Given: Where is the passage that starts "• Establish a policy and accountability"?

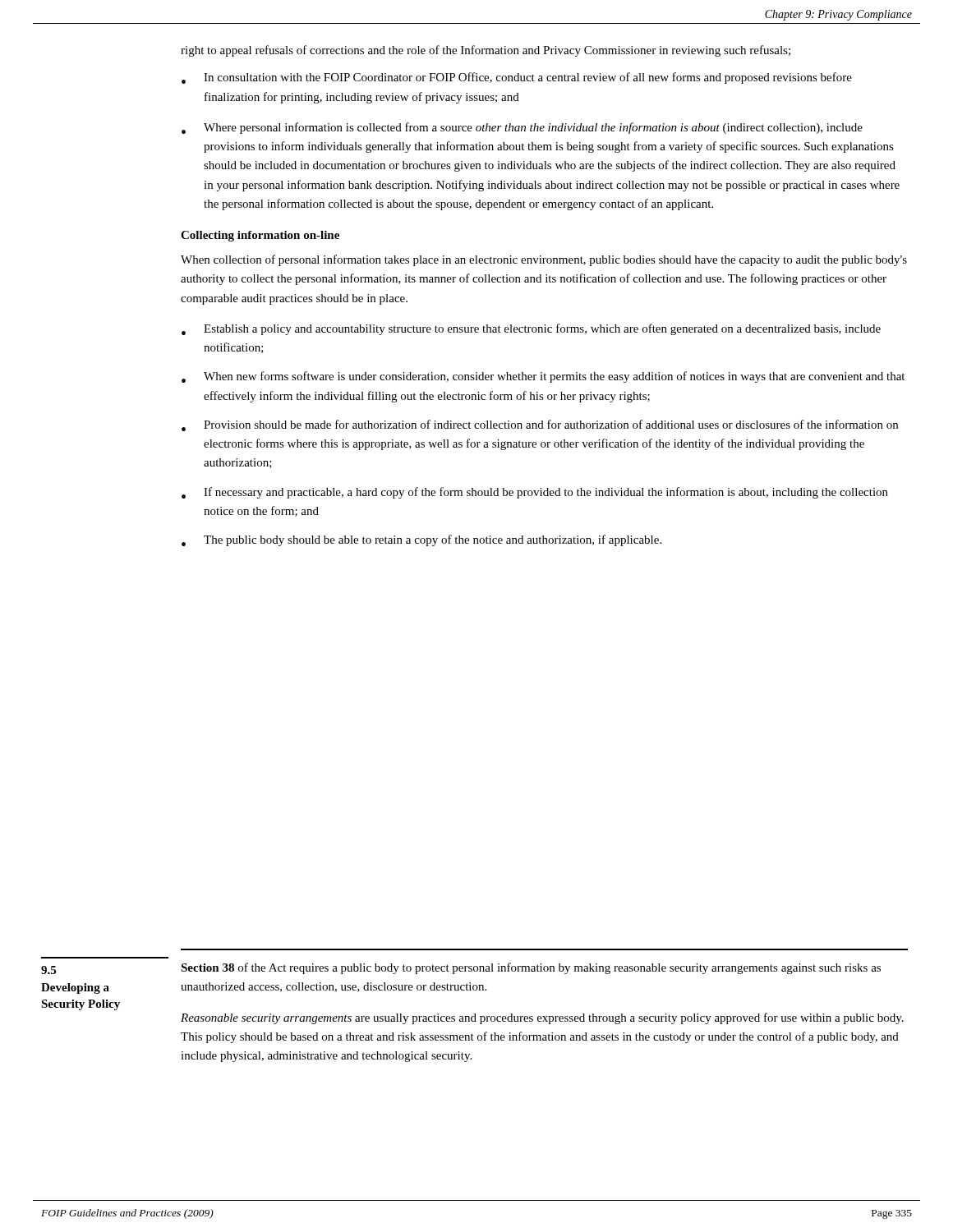Looking at the screenshot, I should coord(544,338).
